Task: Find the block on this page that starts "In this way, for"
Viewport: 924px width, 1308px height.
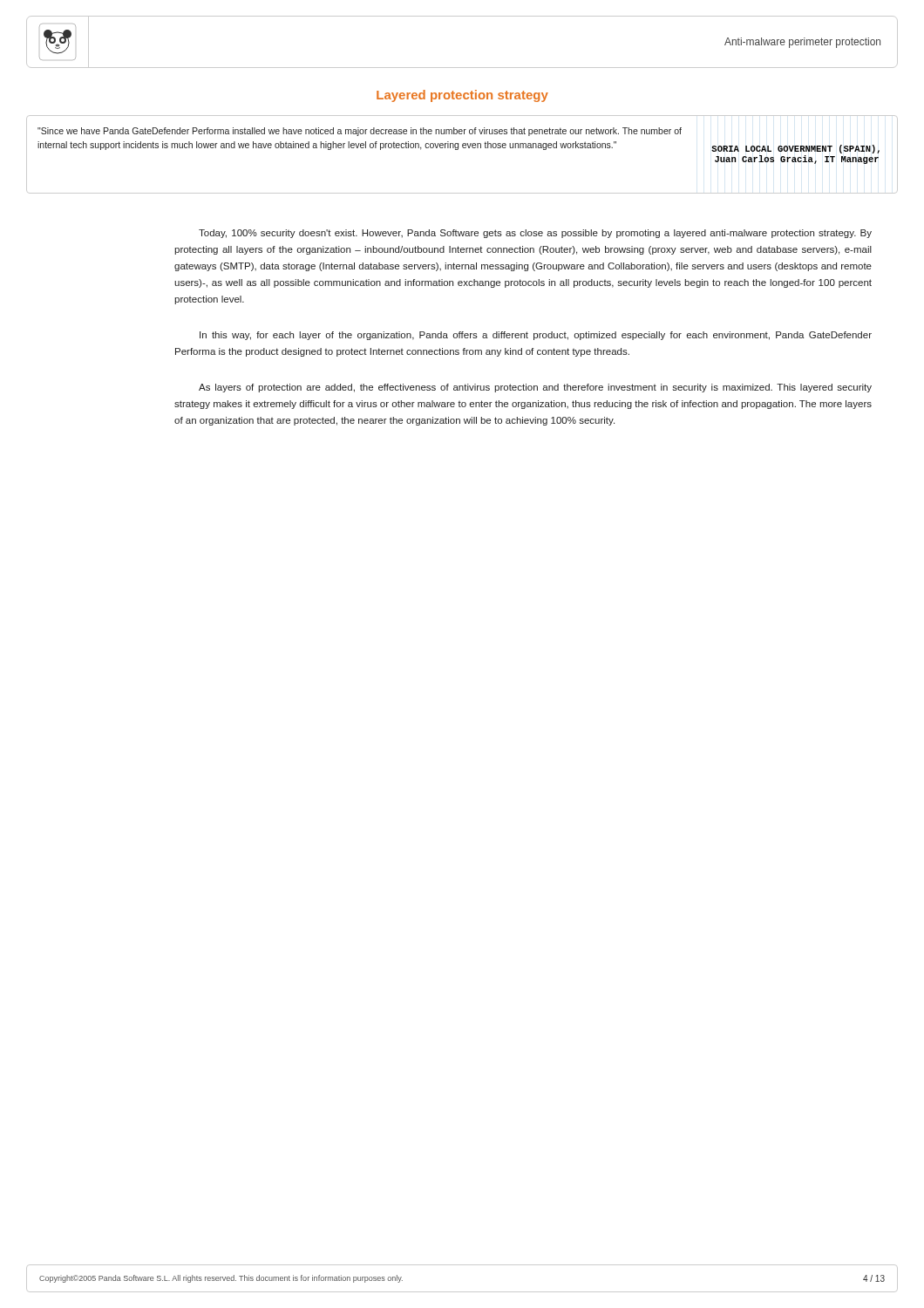Action: point(523,343)
